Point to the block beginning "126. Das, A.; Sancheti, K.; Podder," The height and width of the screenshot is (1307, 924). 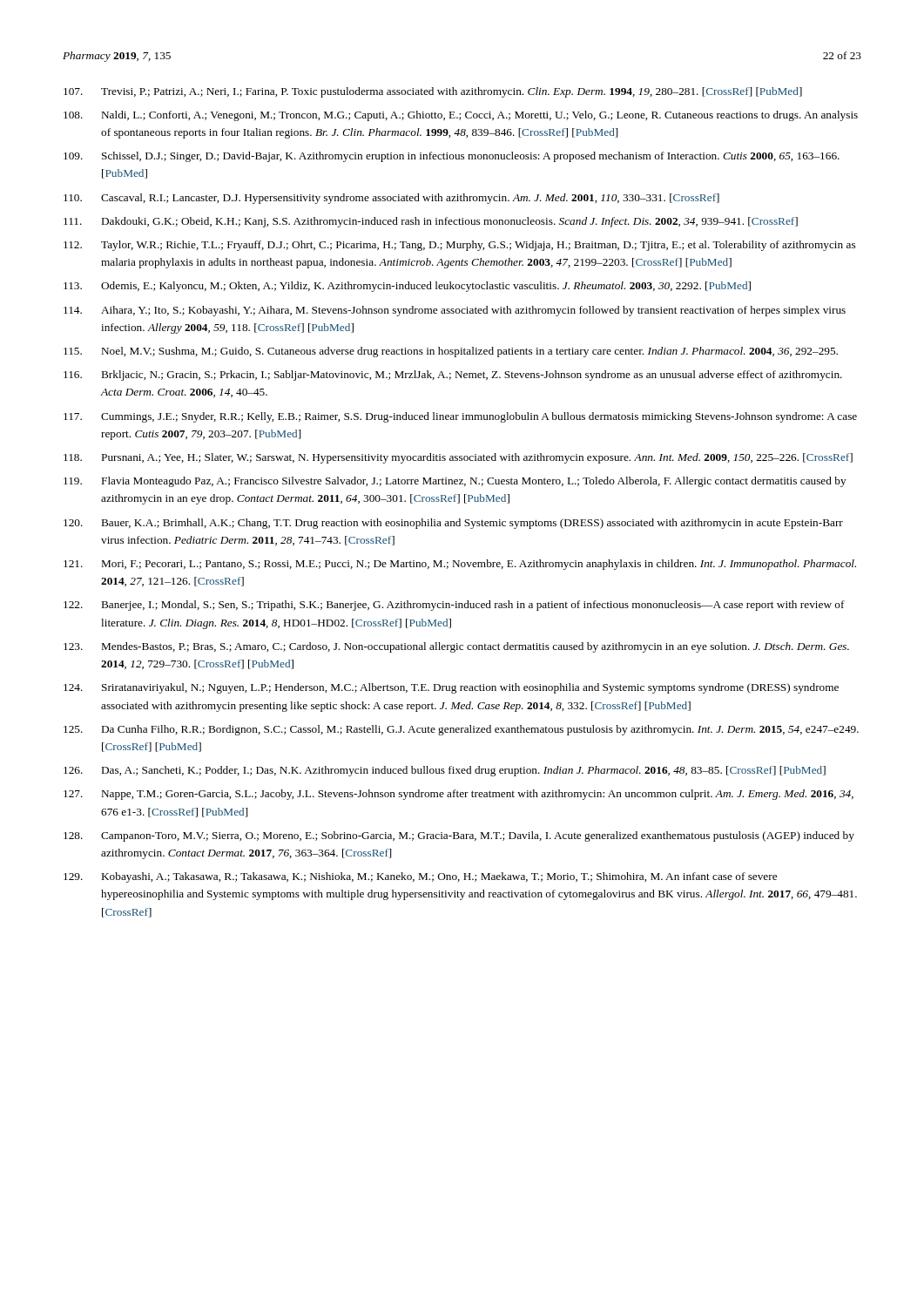tap(462, 770)
